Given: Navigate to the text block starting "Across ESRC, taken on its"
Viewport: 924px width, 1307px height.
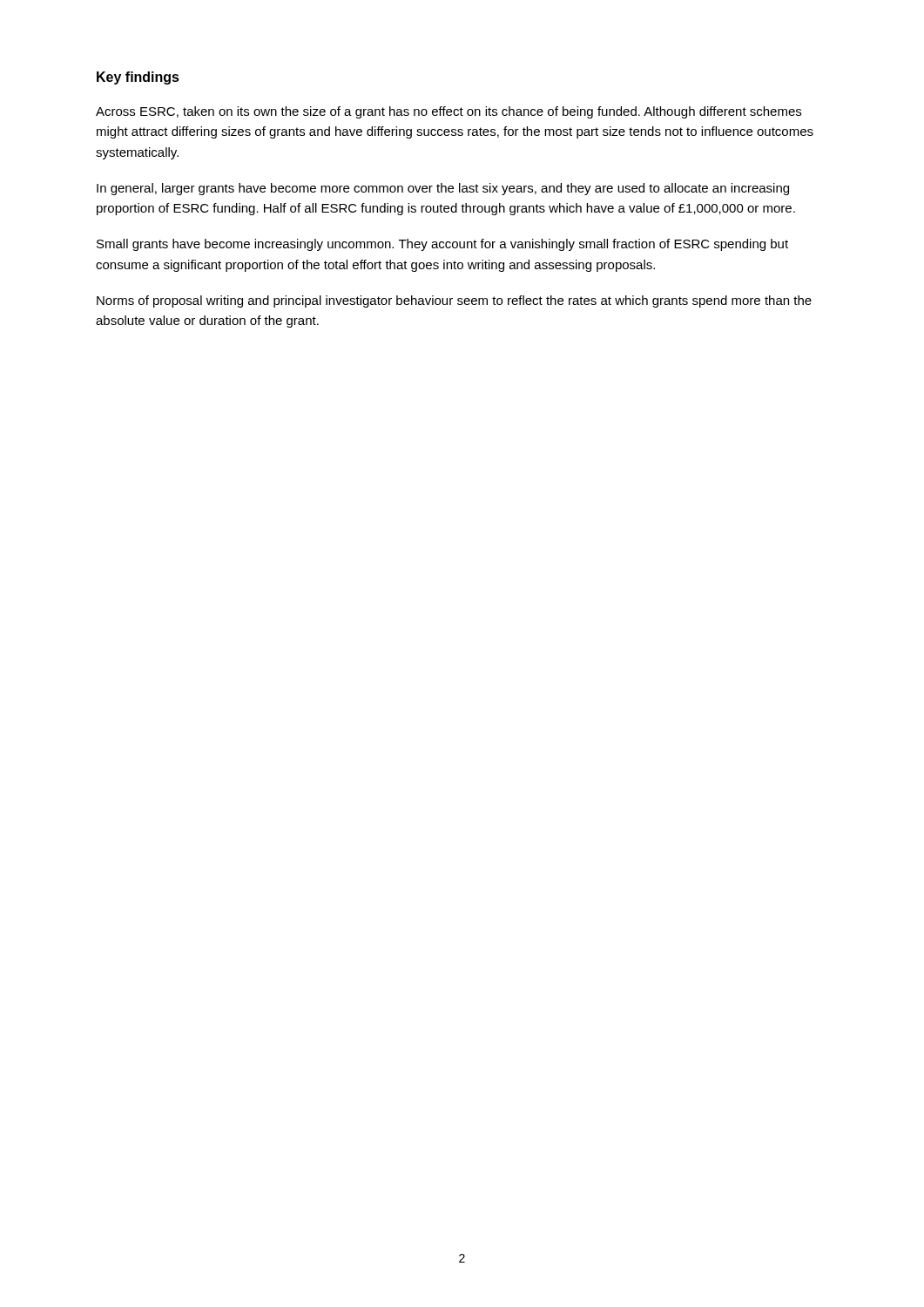Looking at the screenshot, I should [455, 131].
